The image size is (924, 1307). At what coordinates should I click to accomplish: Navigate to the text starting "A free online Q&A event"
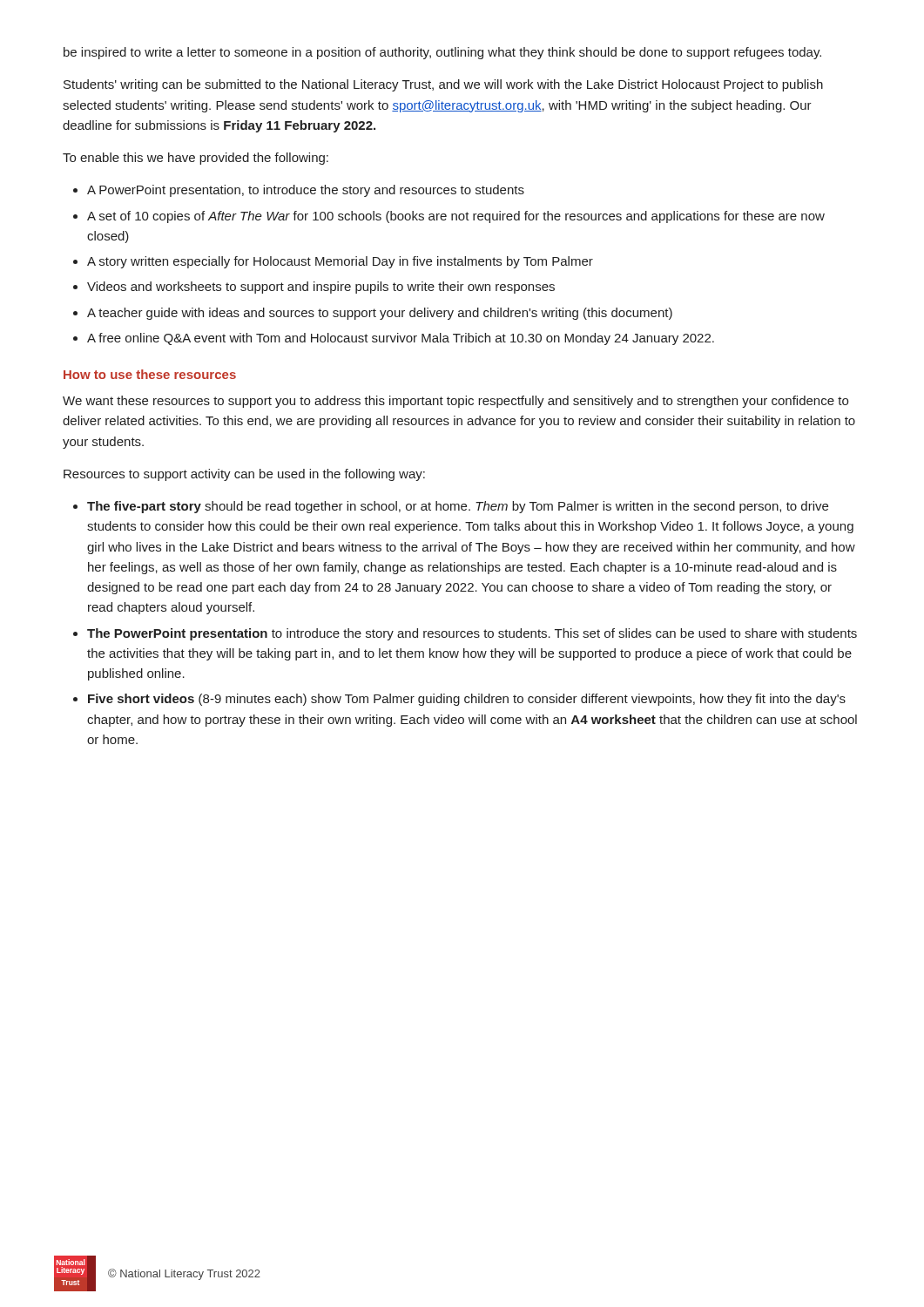401,337
